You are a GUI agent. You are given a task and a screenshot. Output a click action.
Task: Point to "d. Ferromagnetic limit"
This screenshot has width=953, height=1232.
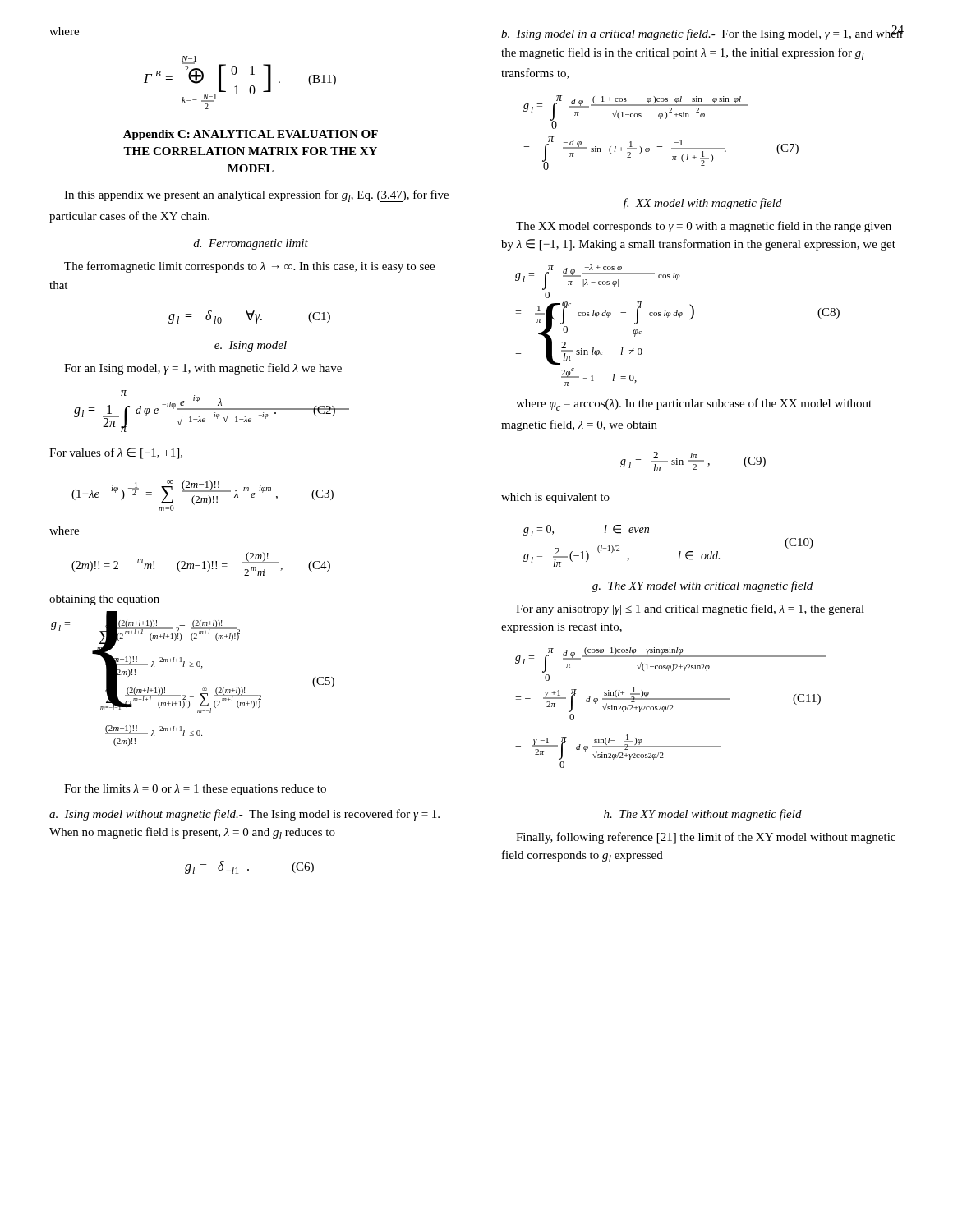(251, 243)
